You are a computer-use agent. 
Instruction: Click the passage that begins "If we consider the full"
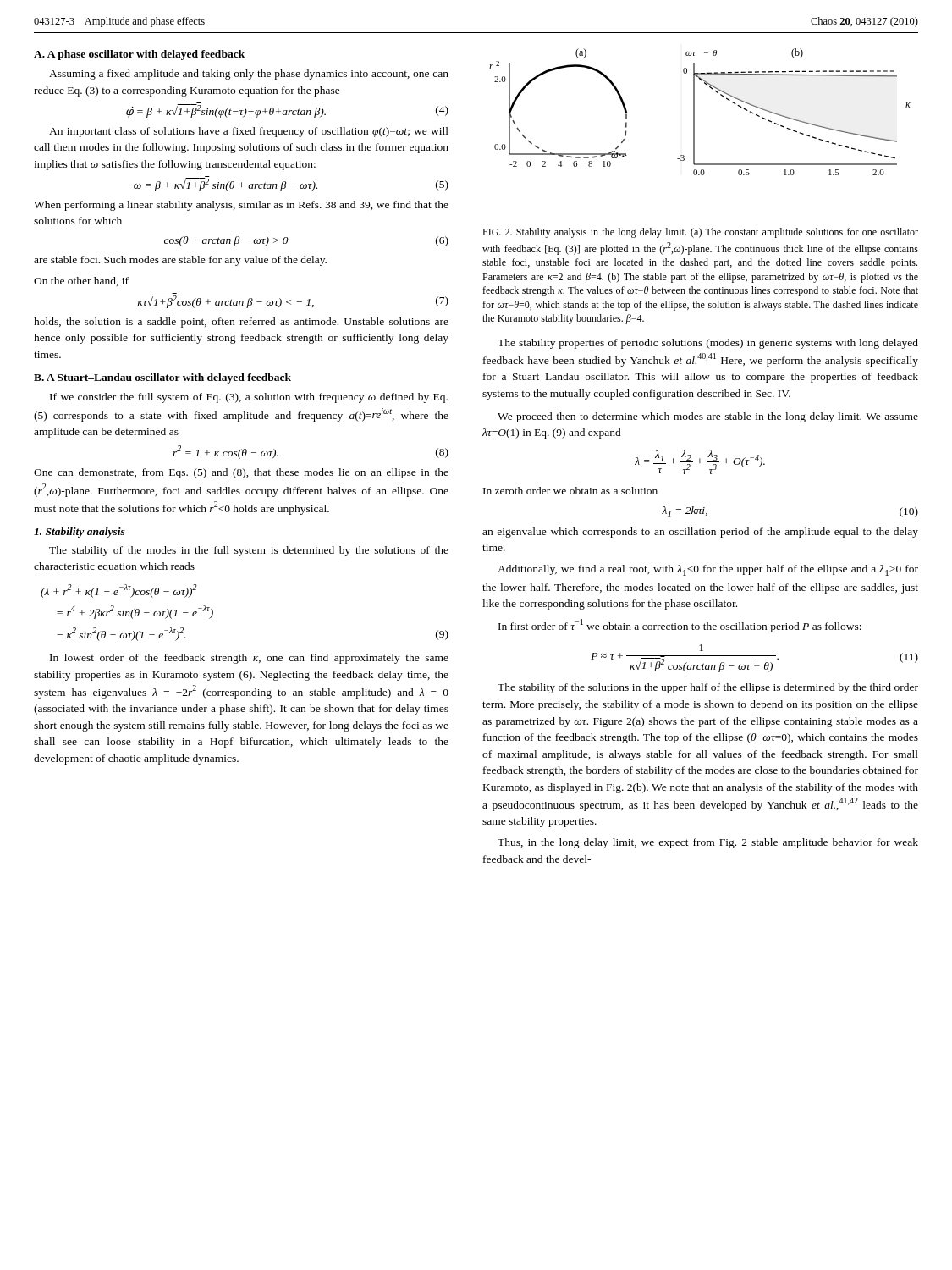tap(241, 414)
